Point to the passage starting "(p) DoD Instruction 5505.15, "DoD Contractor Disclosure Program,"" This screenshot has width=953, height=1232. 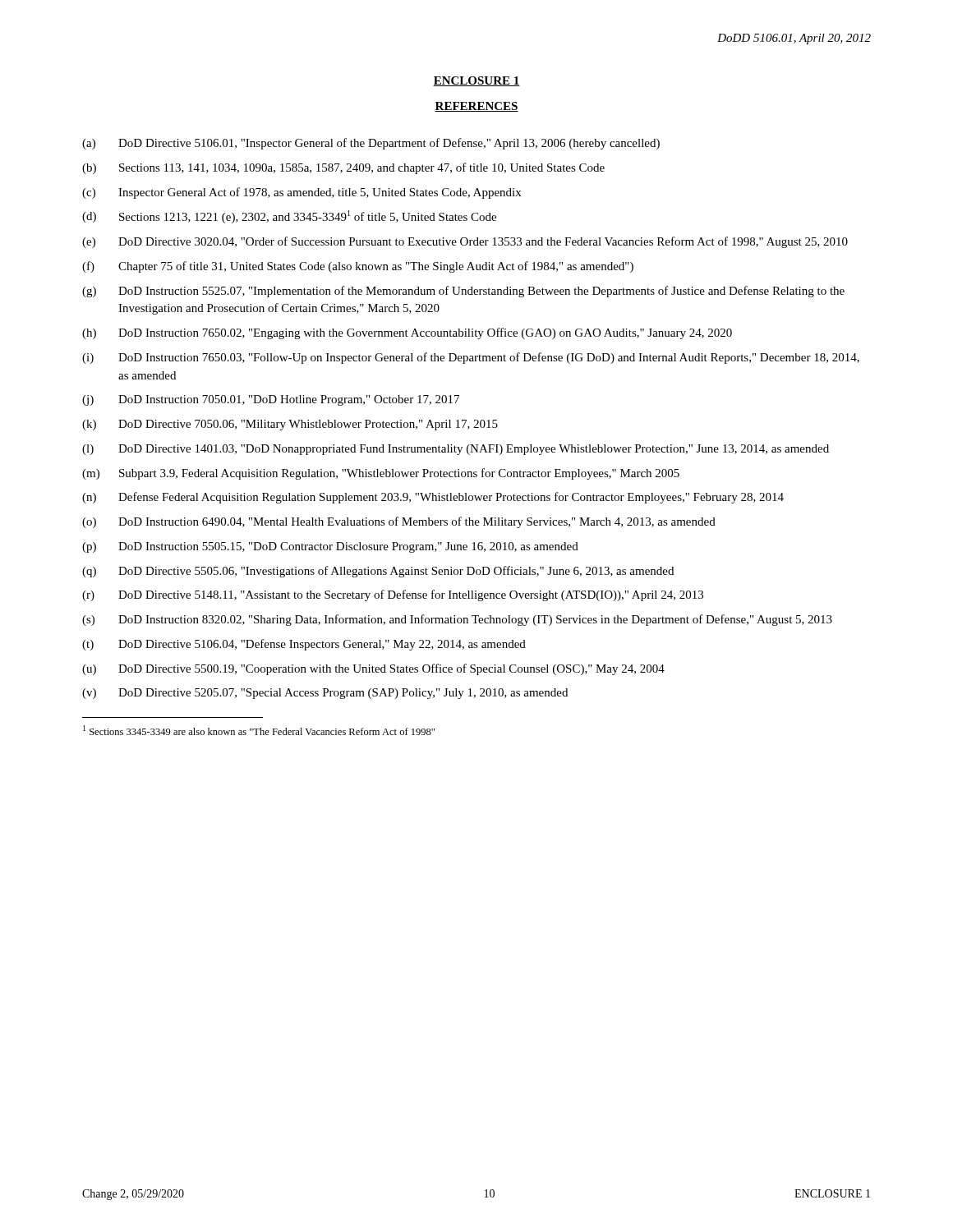476,547
